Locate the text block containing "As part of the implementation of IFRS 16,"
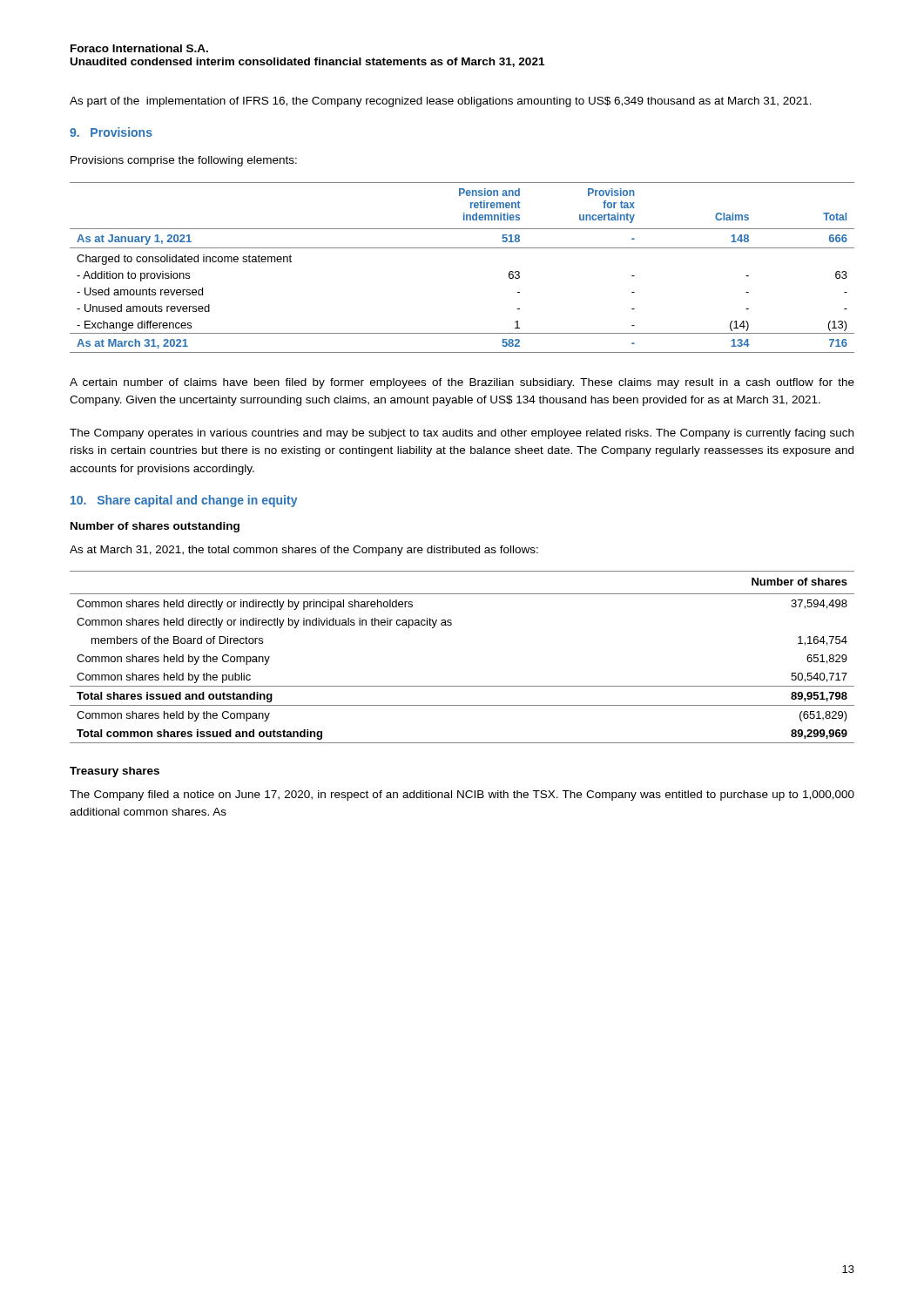Viewport: 924px width, 1307px height. (441, 101)
